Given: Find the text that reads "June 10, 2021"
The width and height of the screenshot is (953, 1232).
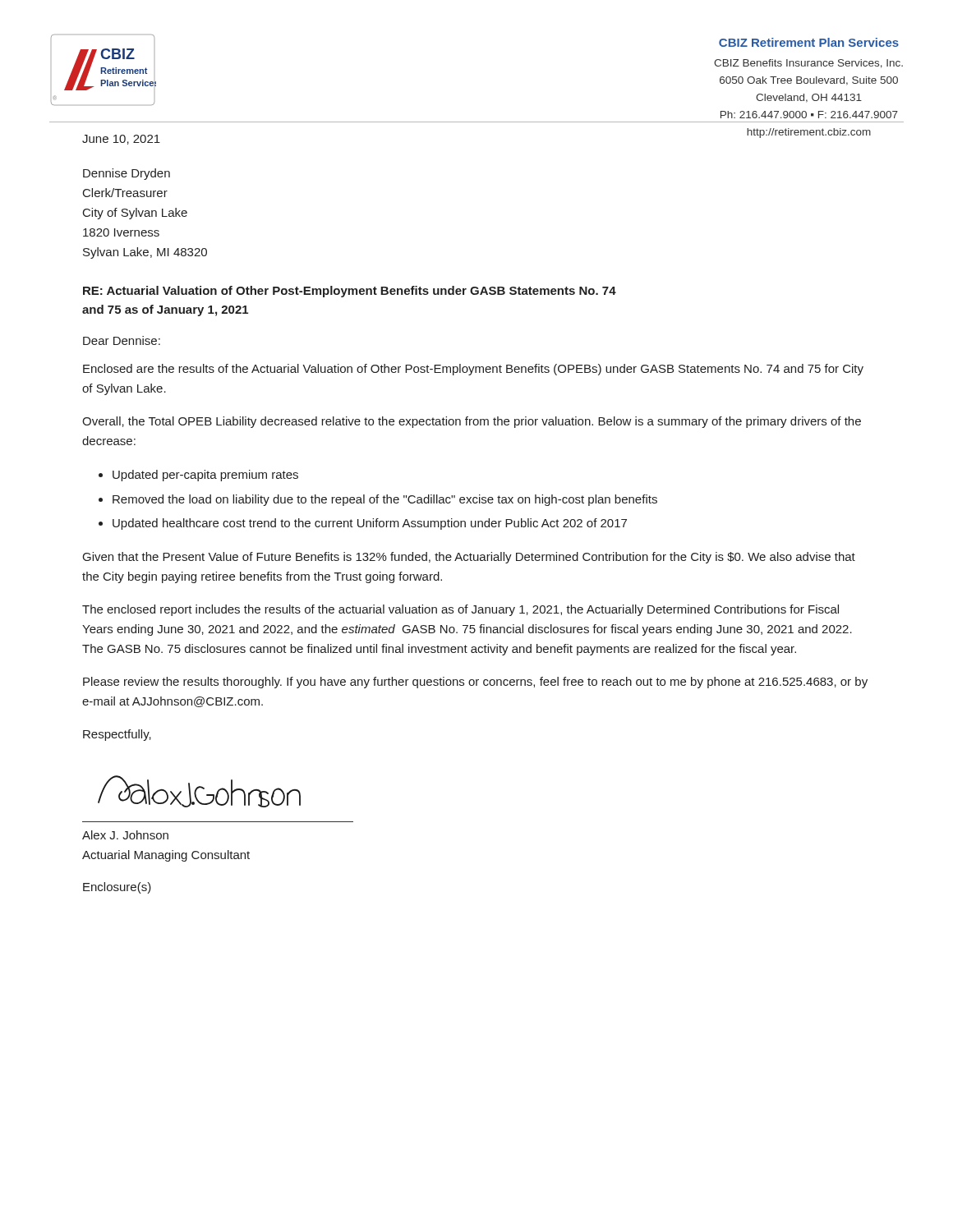Looking at the screenshot, I should pos(121,138).
